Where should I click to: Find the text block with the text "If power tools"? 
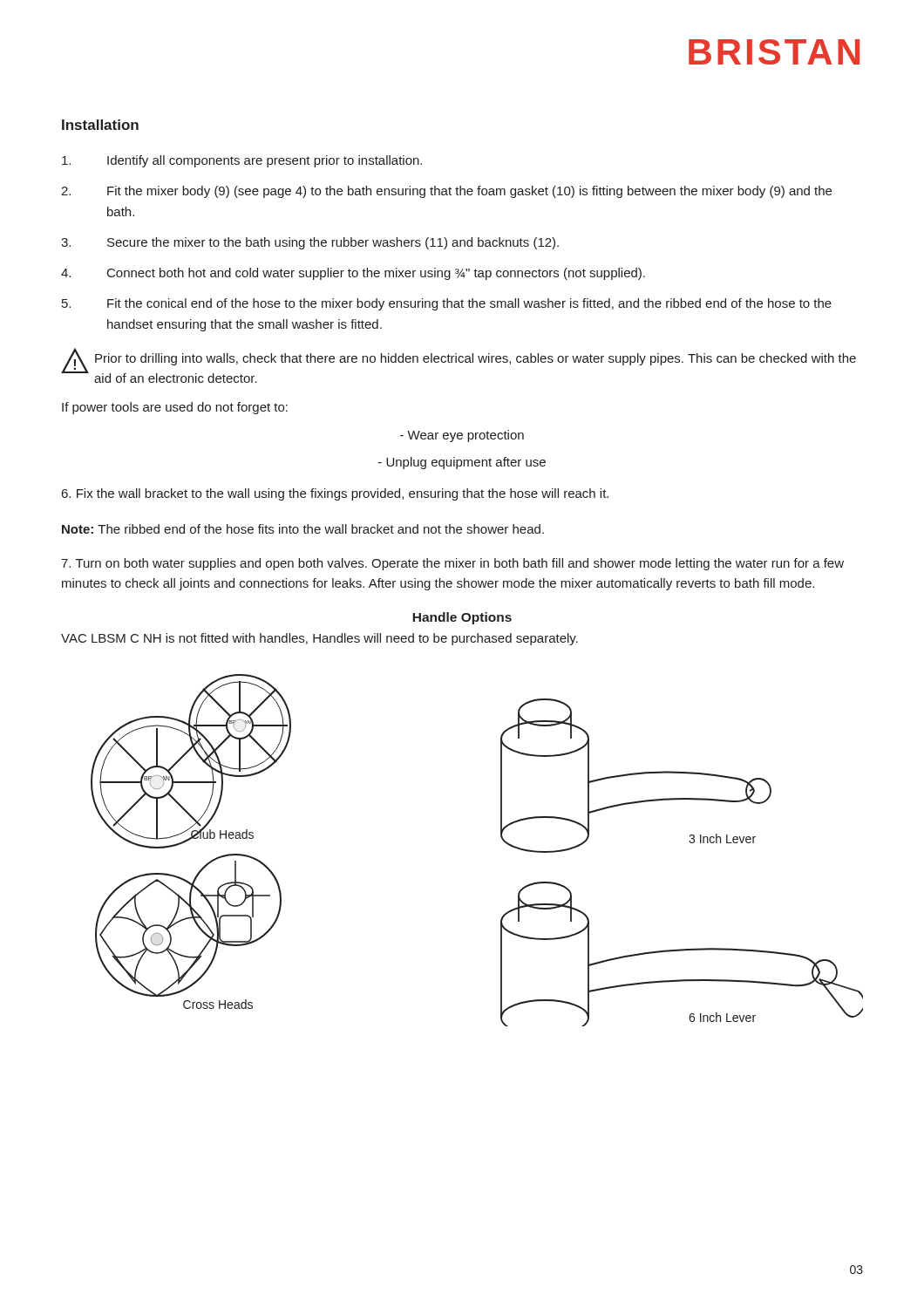point(175,407)
